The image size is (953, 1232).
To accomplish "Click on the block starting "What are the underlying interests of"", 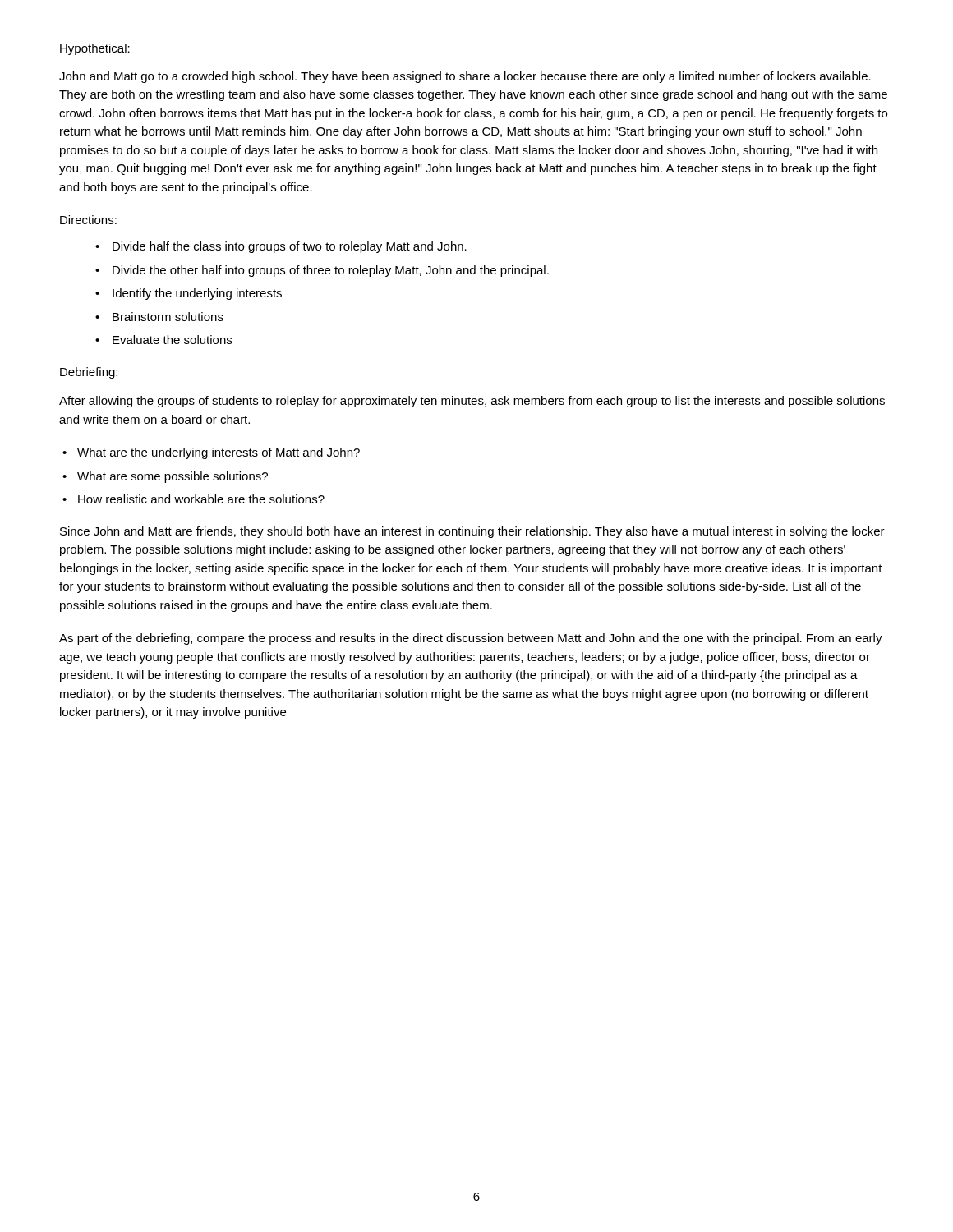I will (x=219, y=452).
